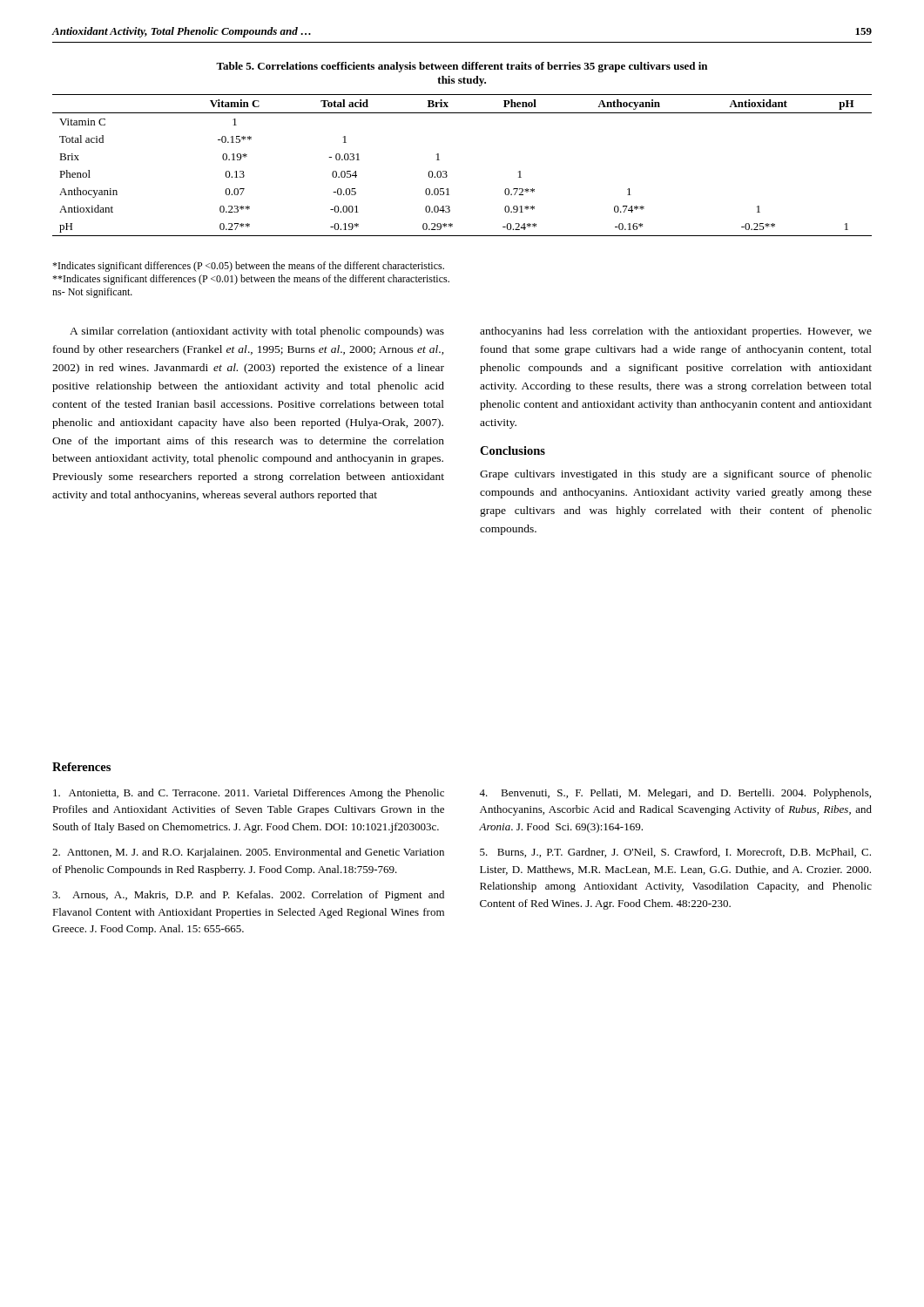Click the passage that begins "Antonietta, B. and"
Screen dimensions: 1307x924
248,809
